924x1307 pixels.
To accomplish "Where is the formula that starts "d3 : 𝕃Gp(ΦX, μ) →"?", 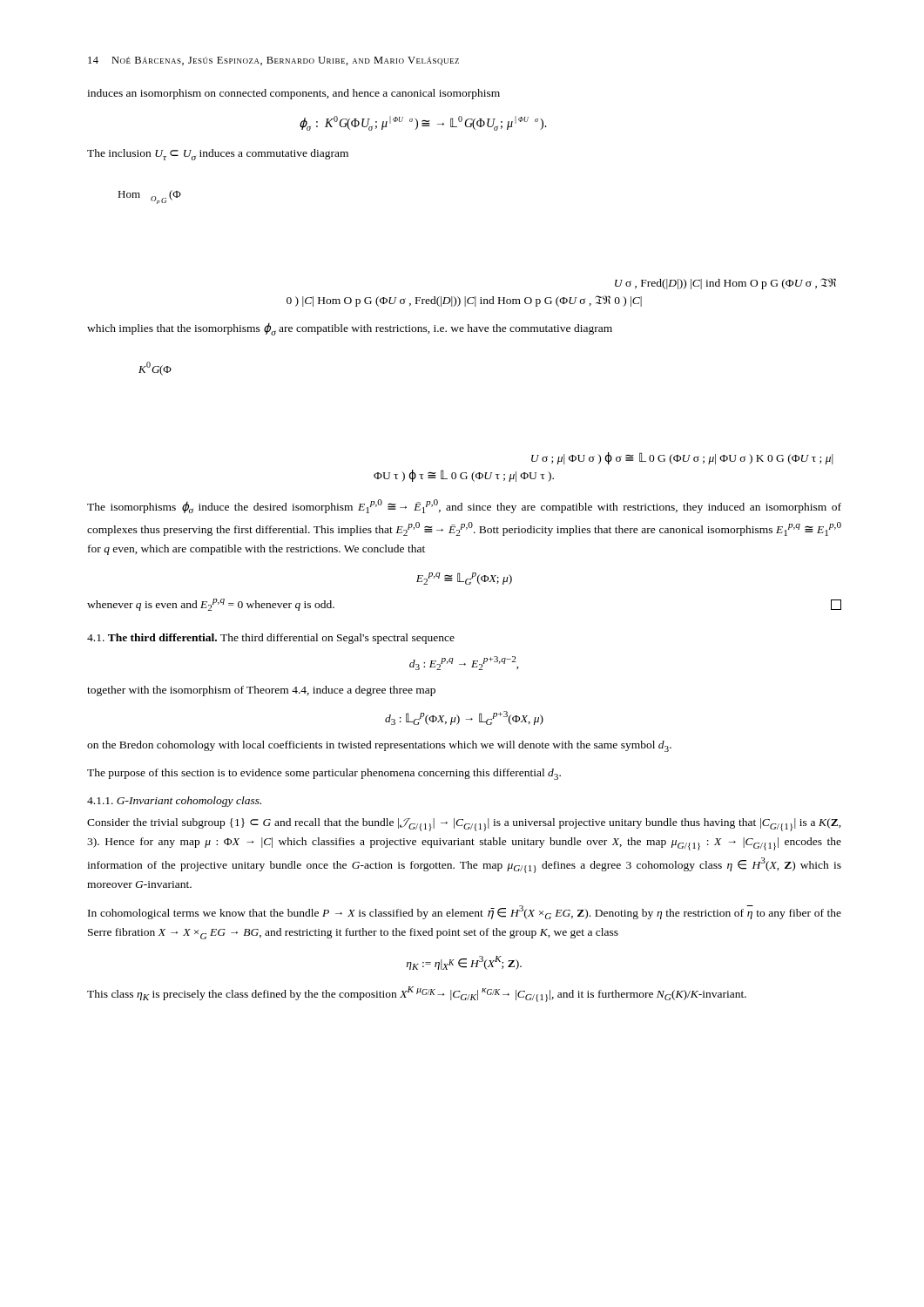I will click(464, 718).
